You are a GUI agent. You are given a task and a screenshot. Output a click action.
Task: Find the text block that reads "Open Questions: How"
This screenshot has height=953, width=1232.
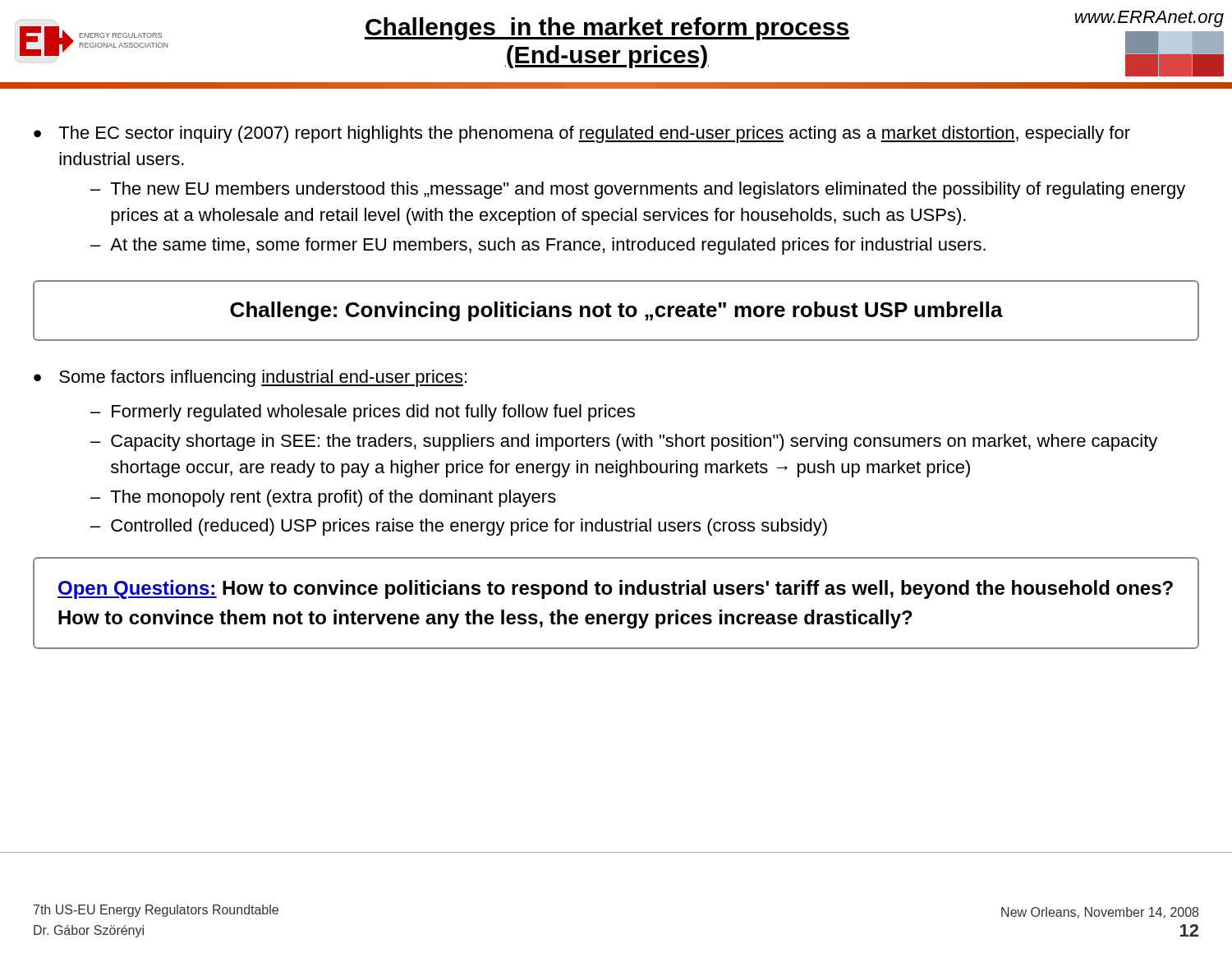coord(616,603)
